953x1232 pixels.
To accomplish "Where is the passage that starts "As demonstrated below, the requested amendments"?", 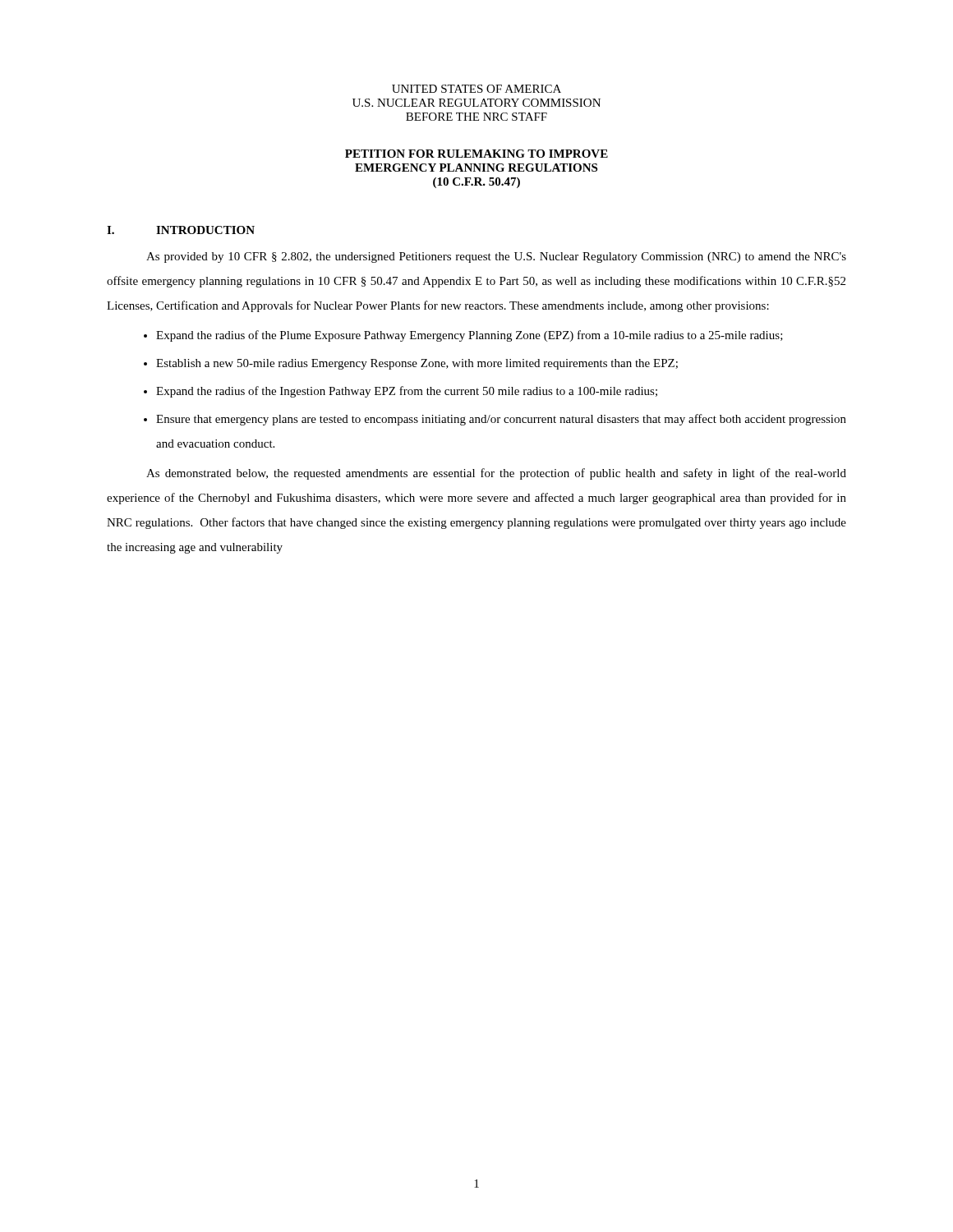I will [476, 510].
